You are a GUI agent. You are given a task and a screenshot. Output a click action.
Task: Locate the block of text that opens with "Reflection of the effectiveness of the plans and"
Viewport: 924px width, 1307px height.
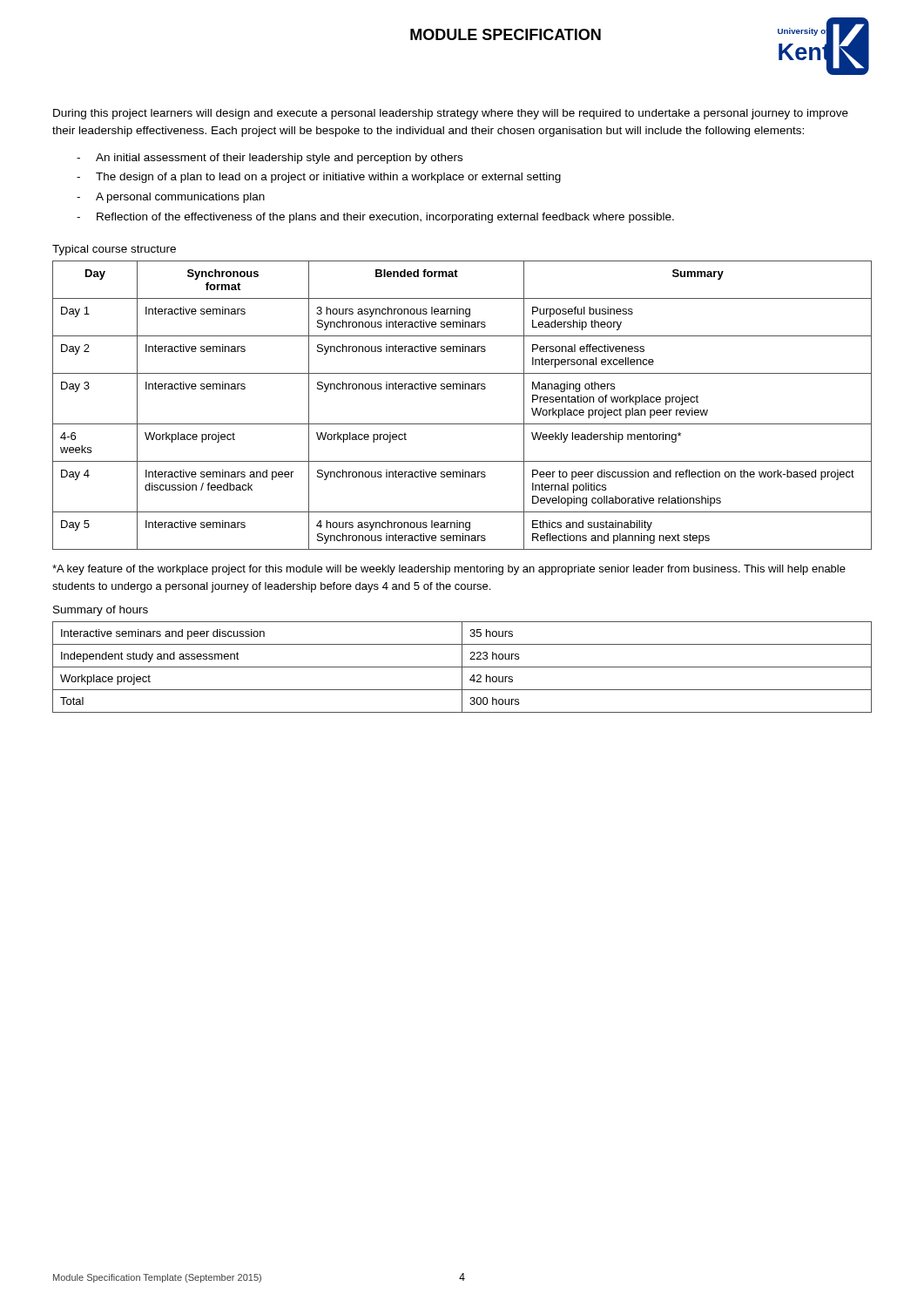click(x=385, y=217)
